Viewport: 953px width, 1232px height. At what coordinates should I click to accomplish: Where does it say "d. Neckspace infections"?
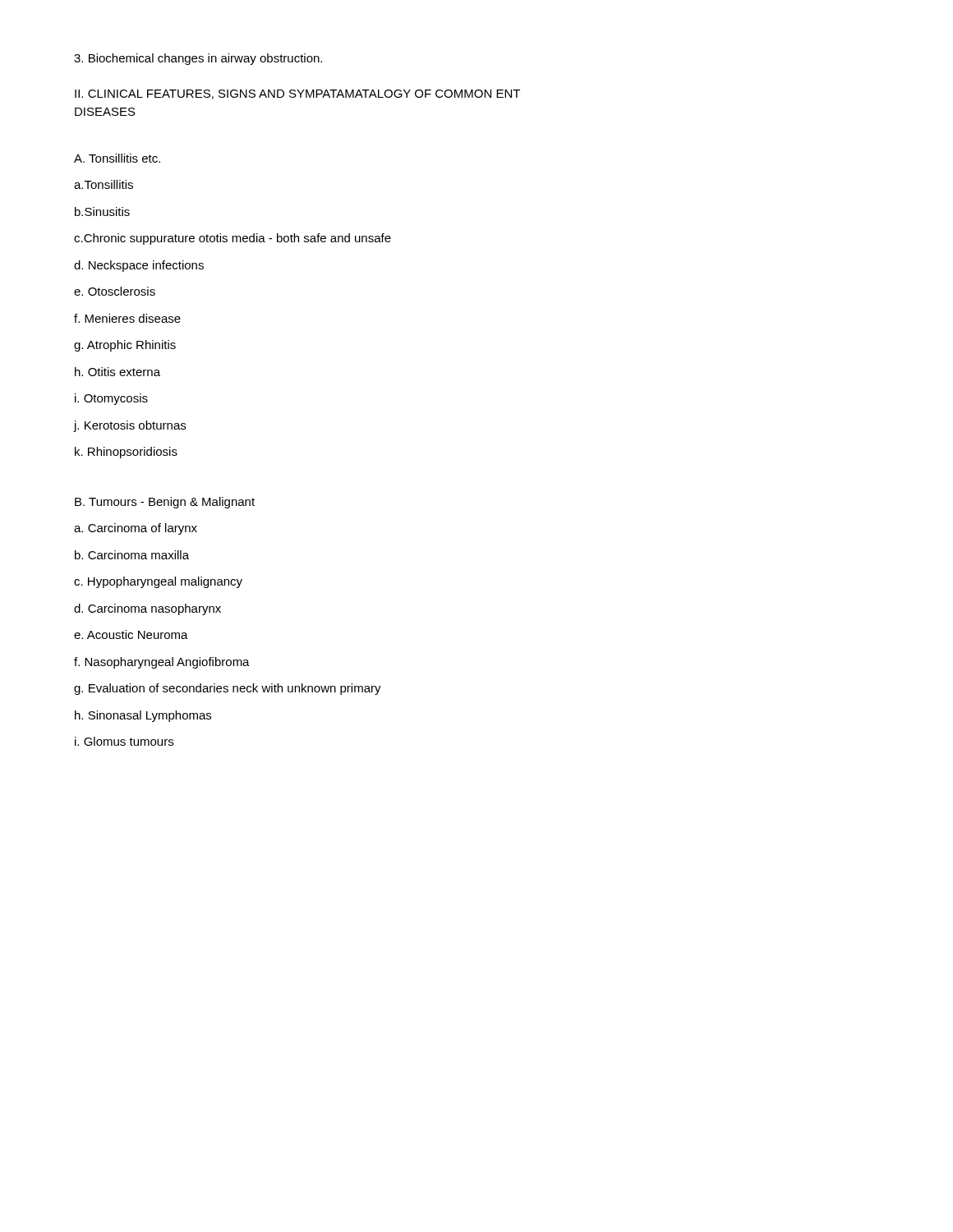(x=139, y=264)
